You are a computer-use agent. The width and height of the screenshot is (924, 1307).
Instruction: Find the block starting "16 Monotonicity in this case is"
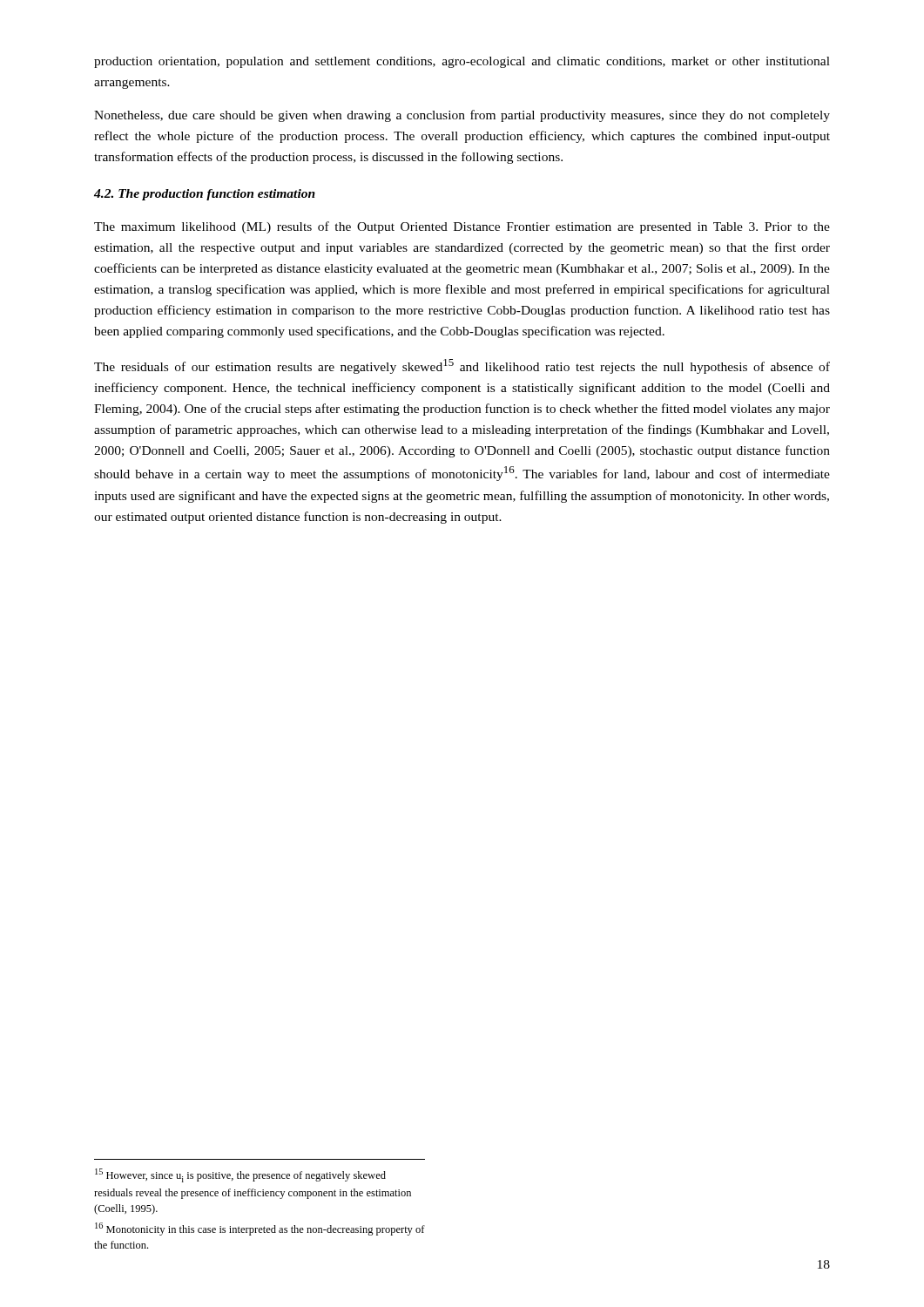260,1236
